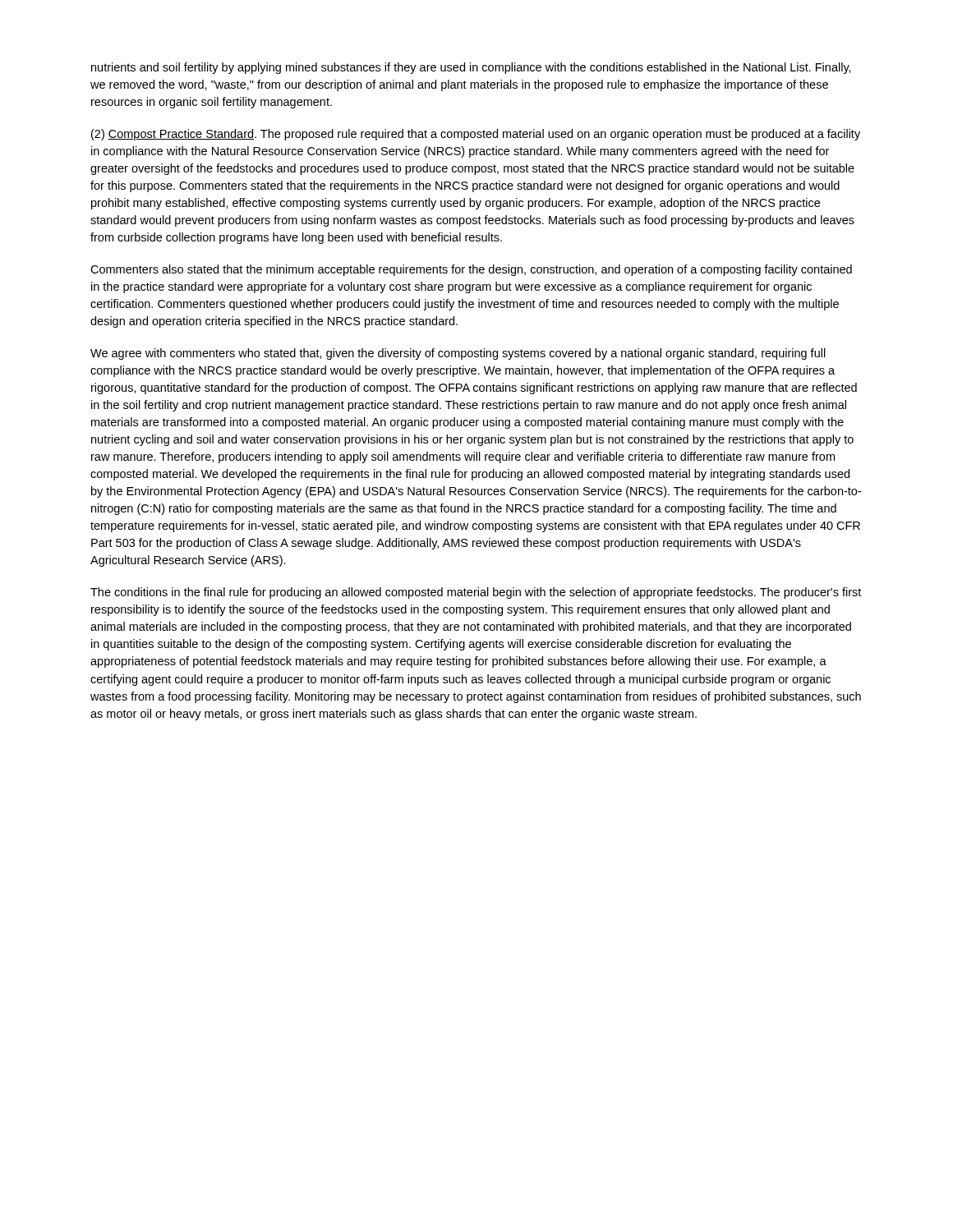Find the text block starting "The conditions in the final"
953x1232 pixels.
476,653
